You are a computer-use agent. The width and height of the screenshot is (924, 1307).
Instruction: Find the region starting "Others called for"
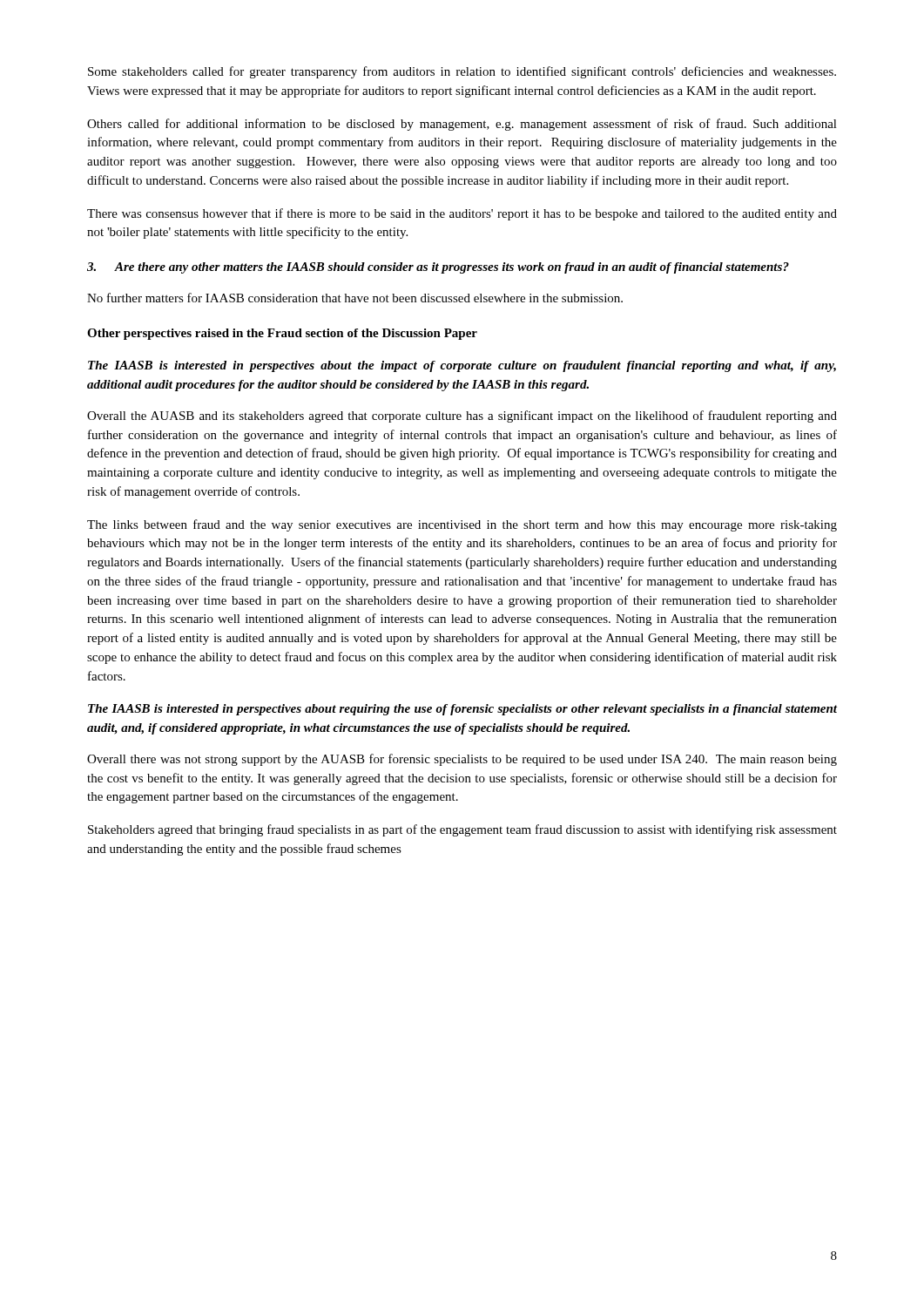pos(462,152)
